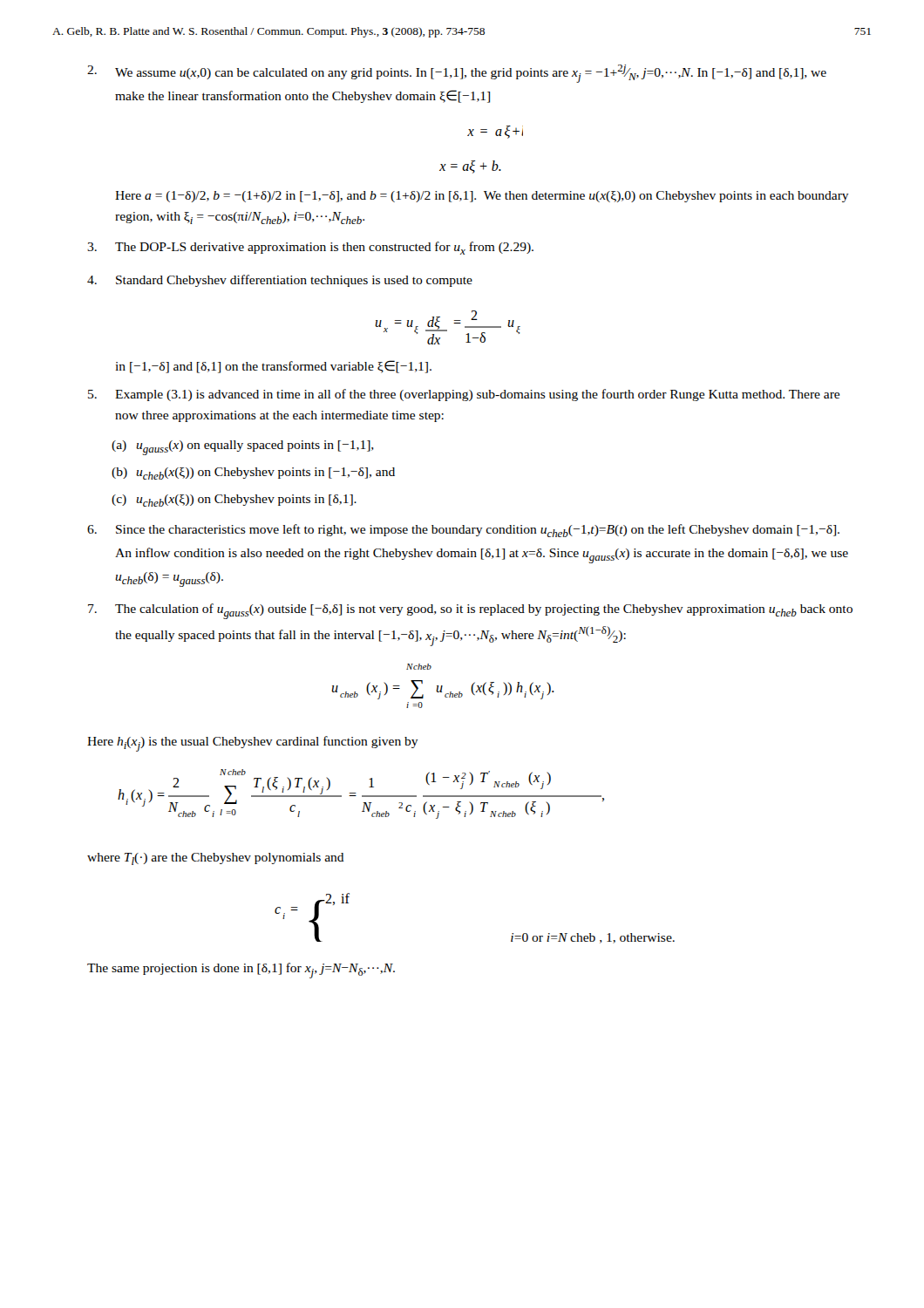Screen dimensions: 1308x924
Task: Locate the text starting "(b) ucheb(x(ξ)) on Chebyshev"
Action: (253, 473)
